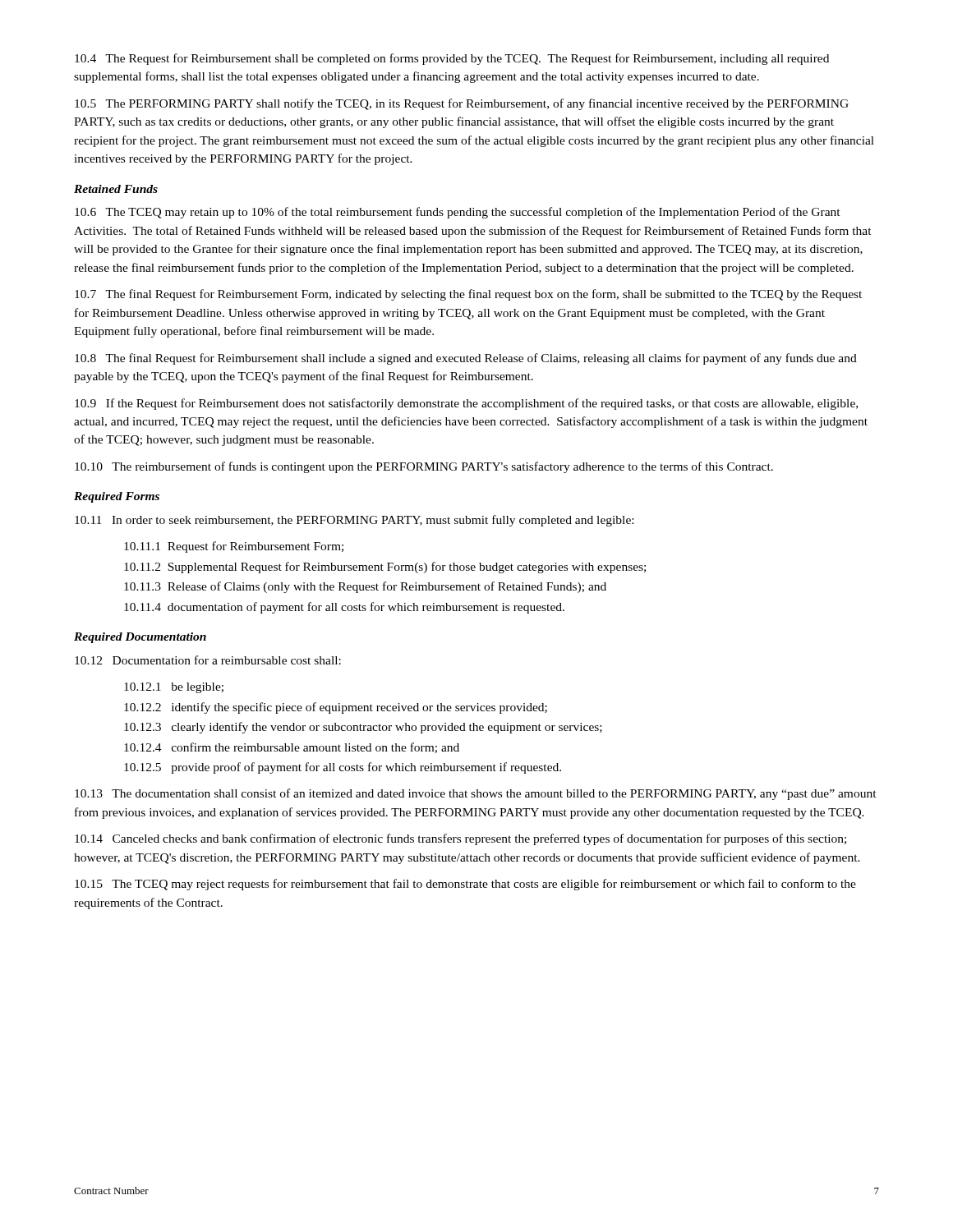Image resolution: width=953 pixels, height=1232 pixels.
Task: Click on the block starting "14 Canceled checks and bank confirmation of electronic"
Action: pos(467,848)
